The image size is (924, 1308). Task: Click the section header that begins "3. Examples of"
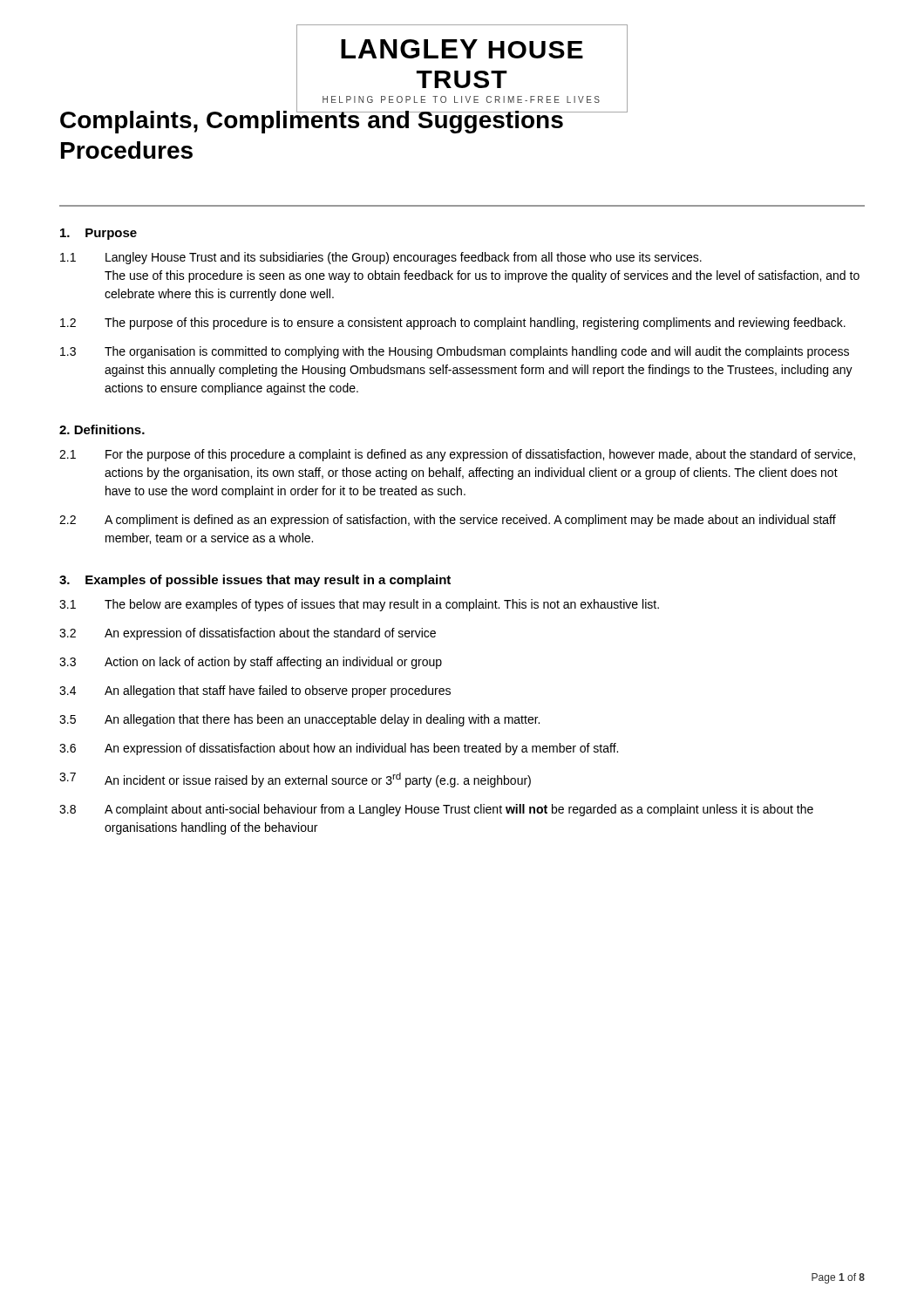(255, 579)
